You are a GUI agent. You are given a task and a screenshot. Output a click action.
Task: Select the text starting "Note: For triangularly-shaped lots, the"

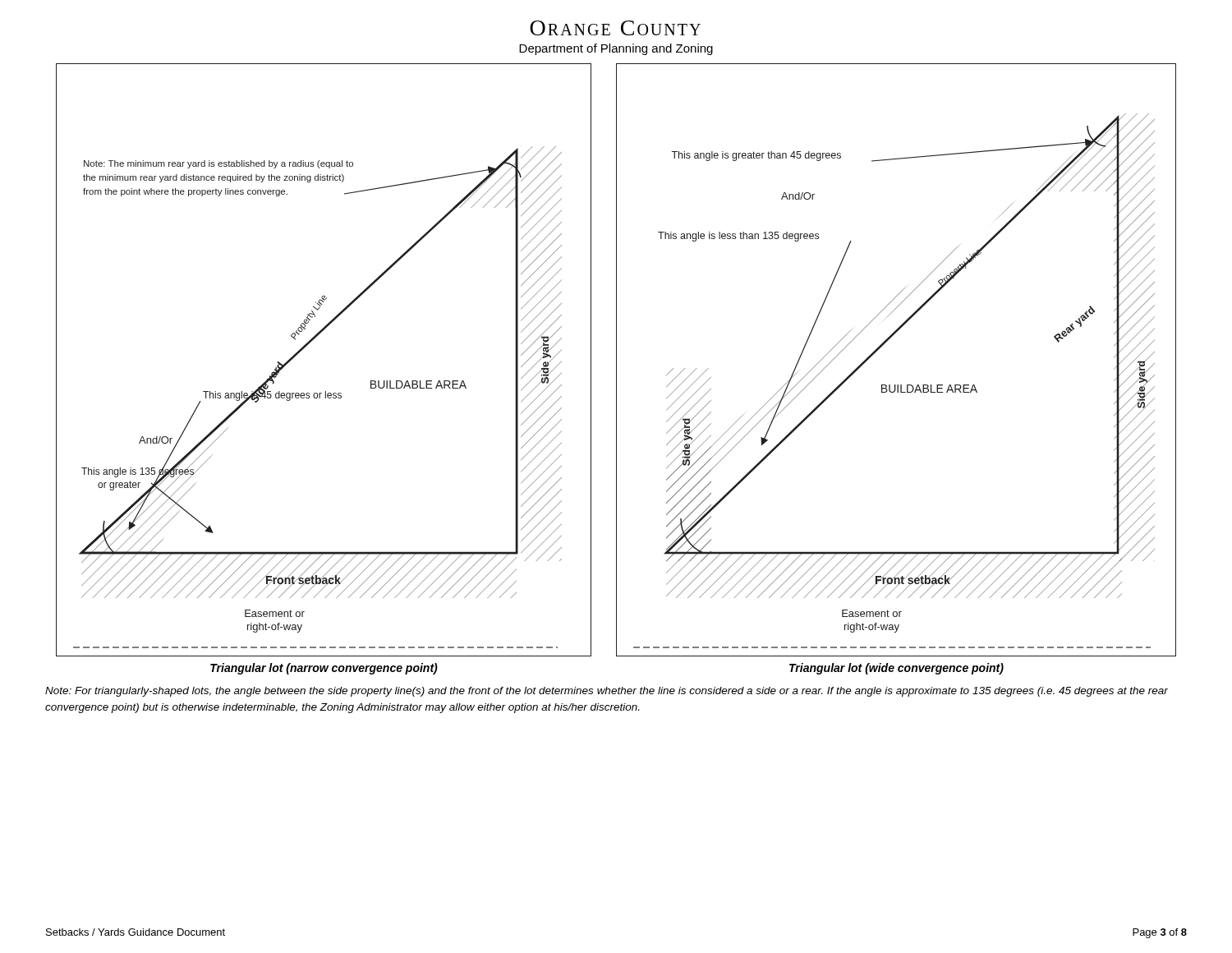(607, 699)
